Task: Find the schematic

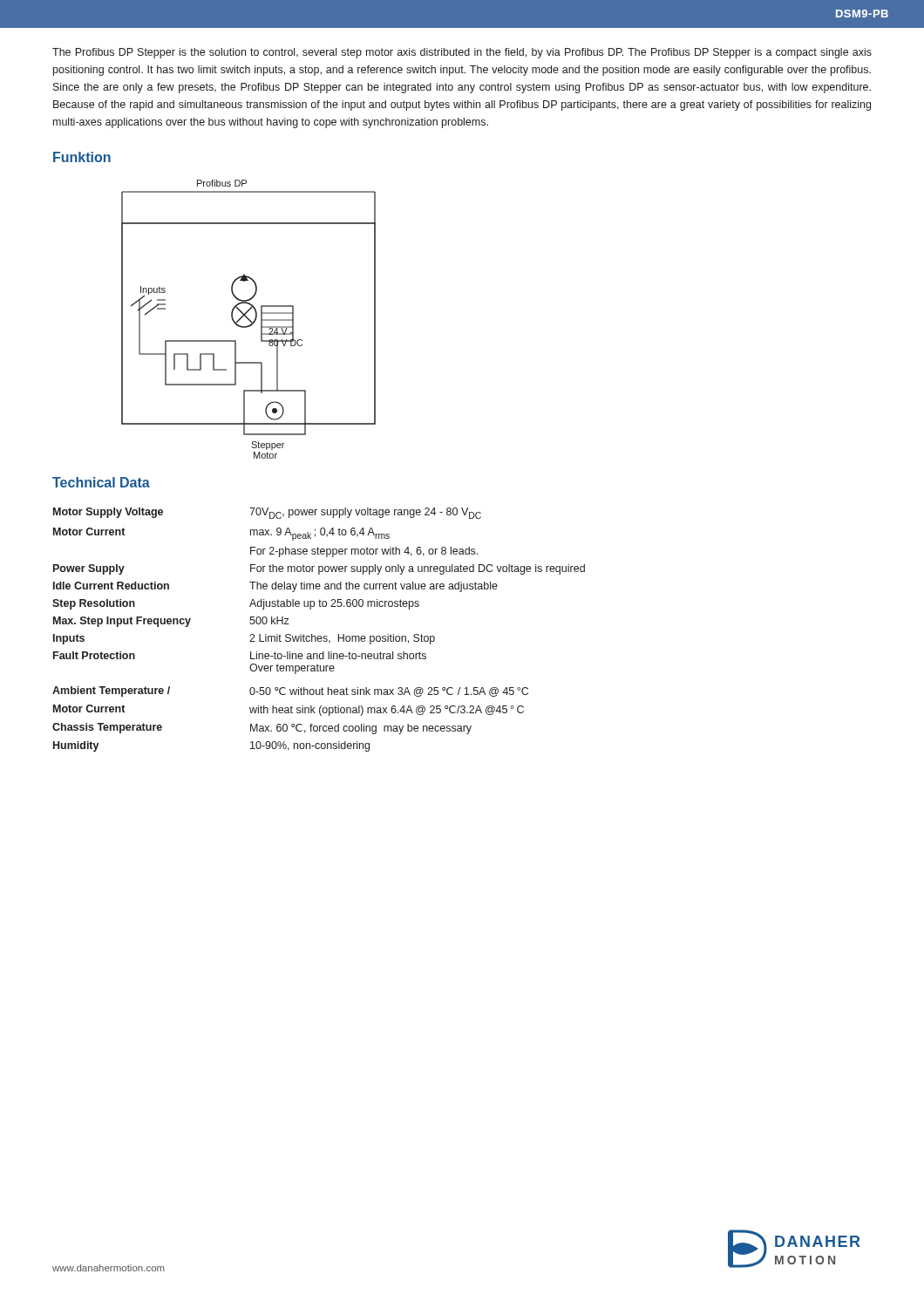Action: [462, 316]
